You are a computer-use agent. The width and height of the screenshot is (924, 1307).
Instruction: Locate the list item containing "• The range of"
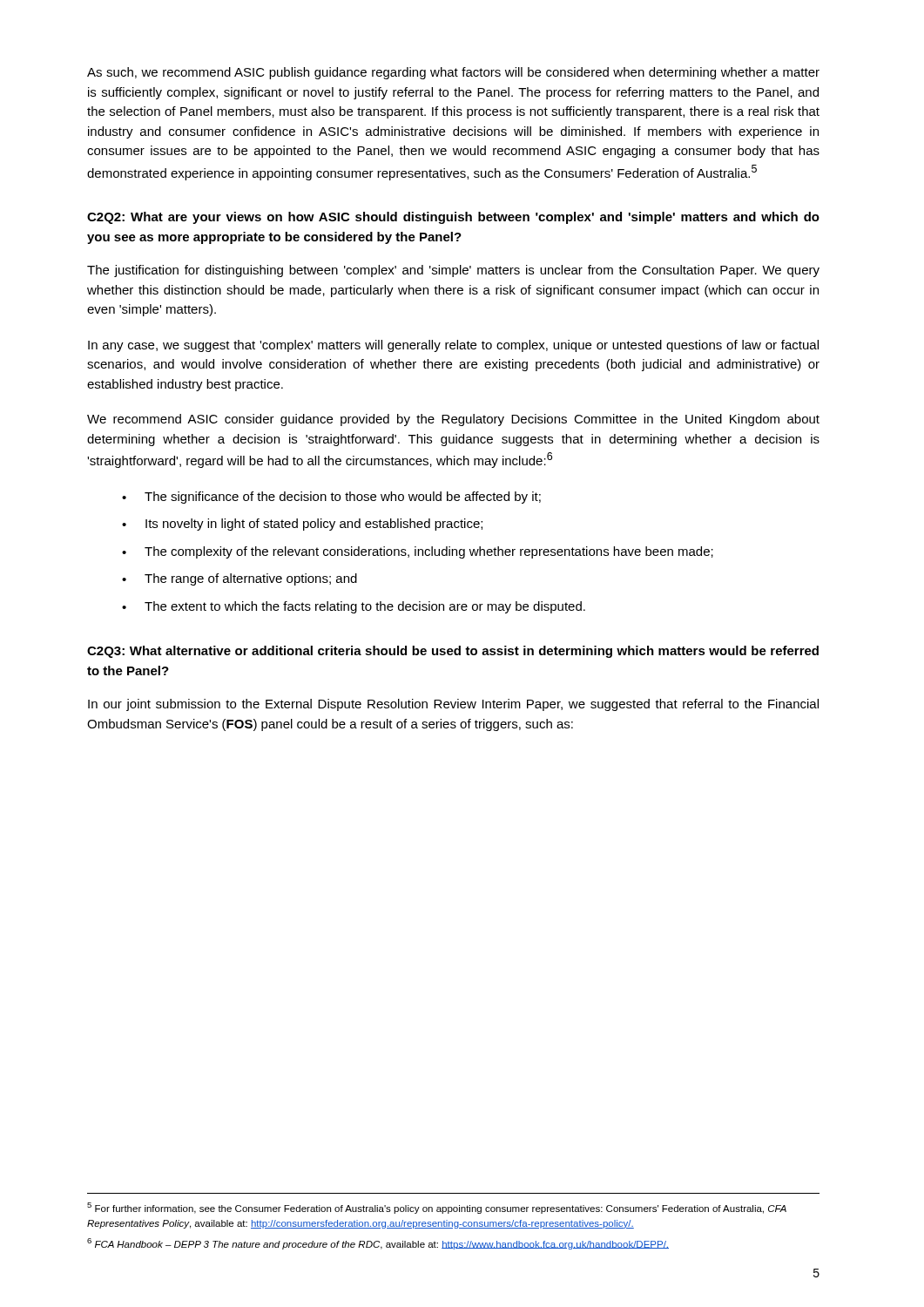(239, 579)
